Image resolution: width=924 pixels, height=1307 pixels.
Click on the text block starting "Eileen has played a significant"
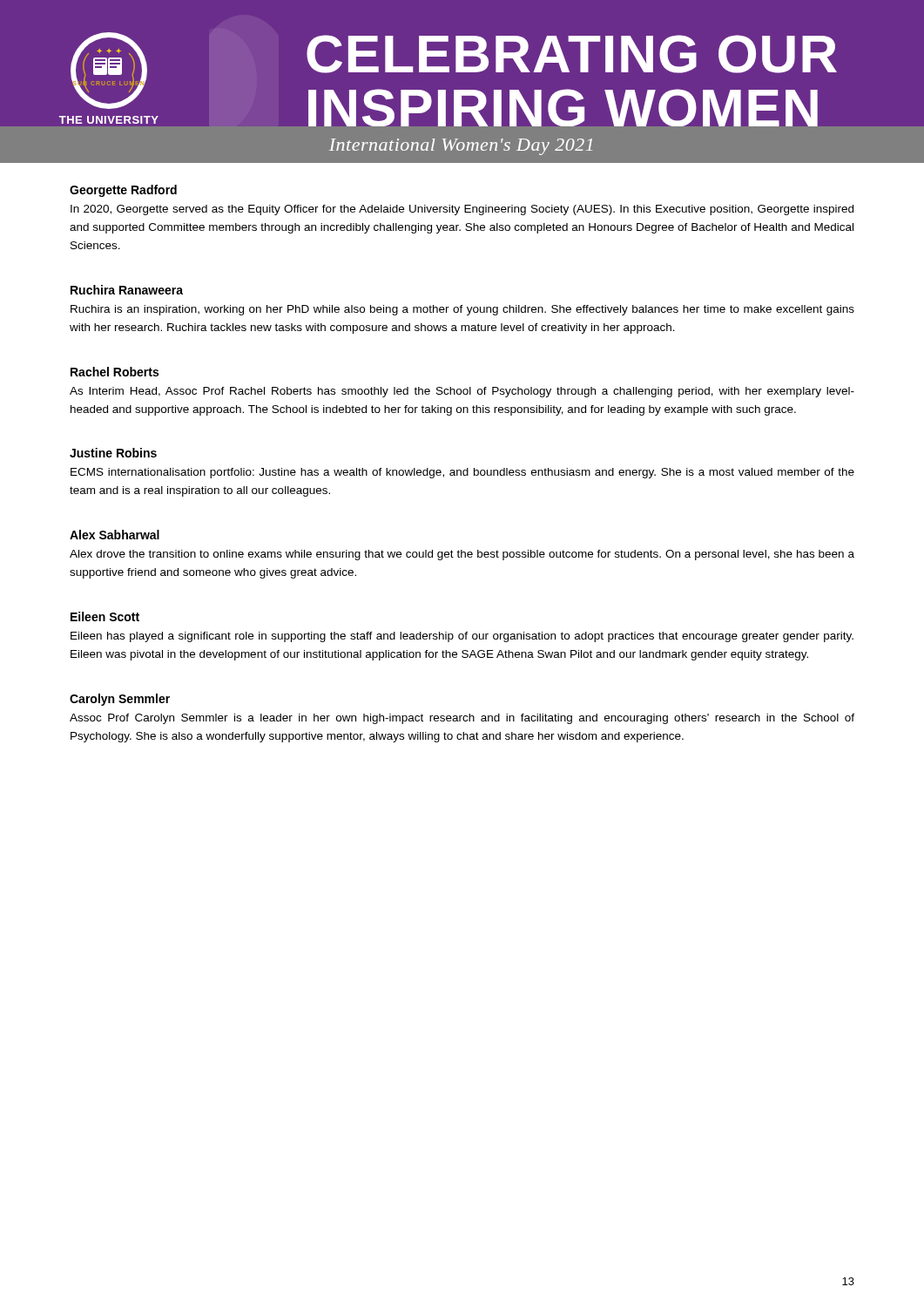(462, 646)
